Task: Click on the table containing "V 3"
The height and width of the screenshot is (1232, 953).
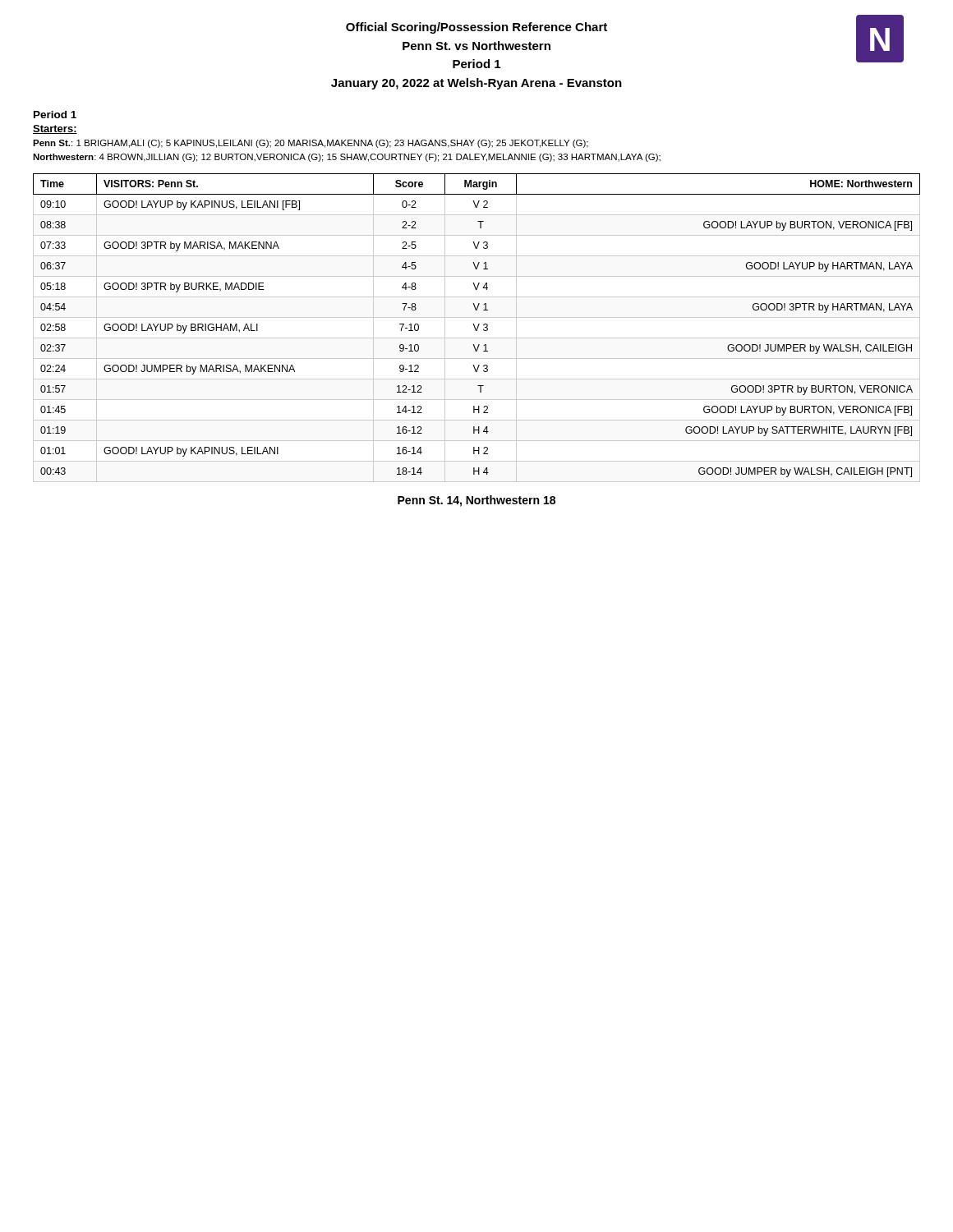Action: (476, 328)
